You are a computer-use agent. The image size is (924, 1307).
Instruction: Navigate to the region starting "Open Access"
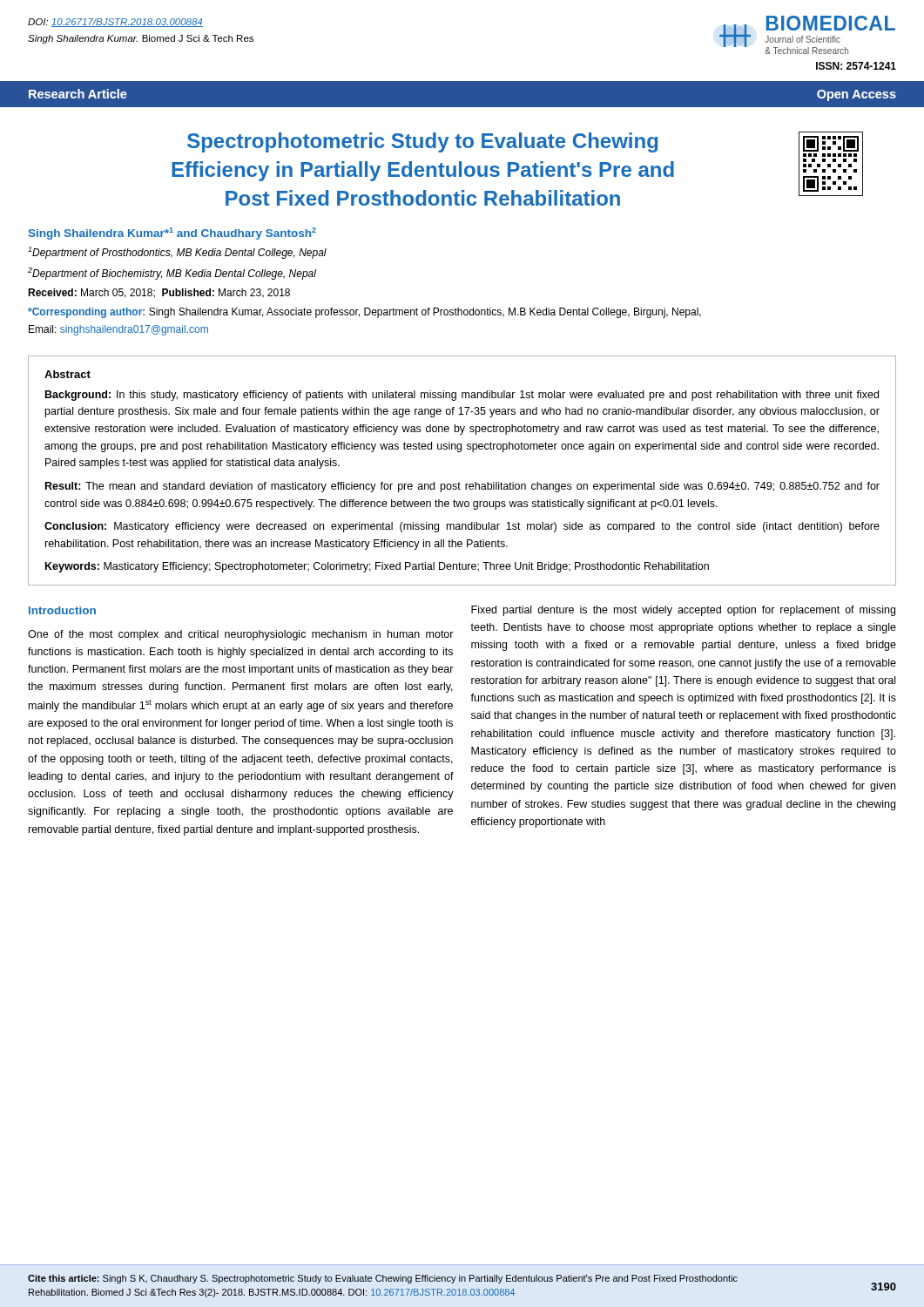click(856, 94)
